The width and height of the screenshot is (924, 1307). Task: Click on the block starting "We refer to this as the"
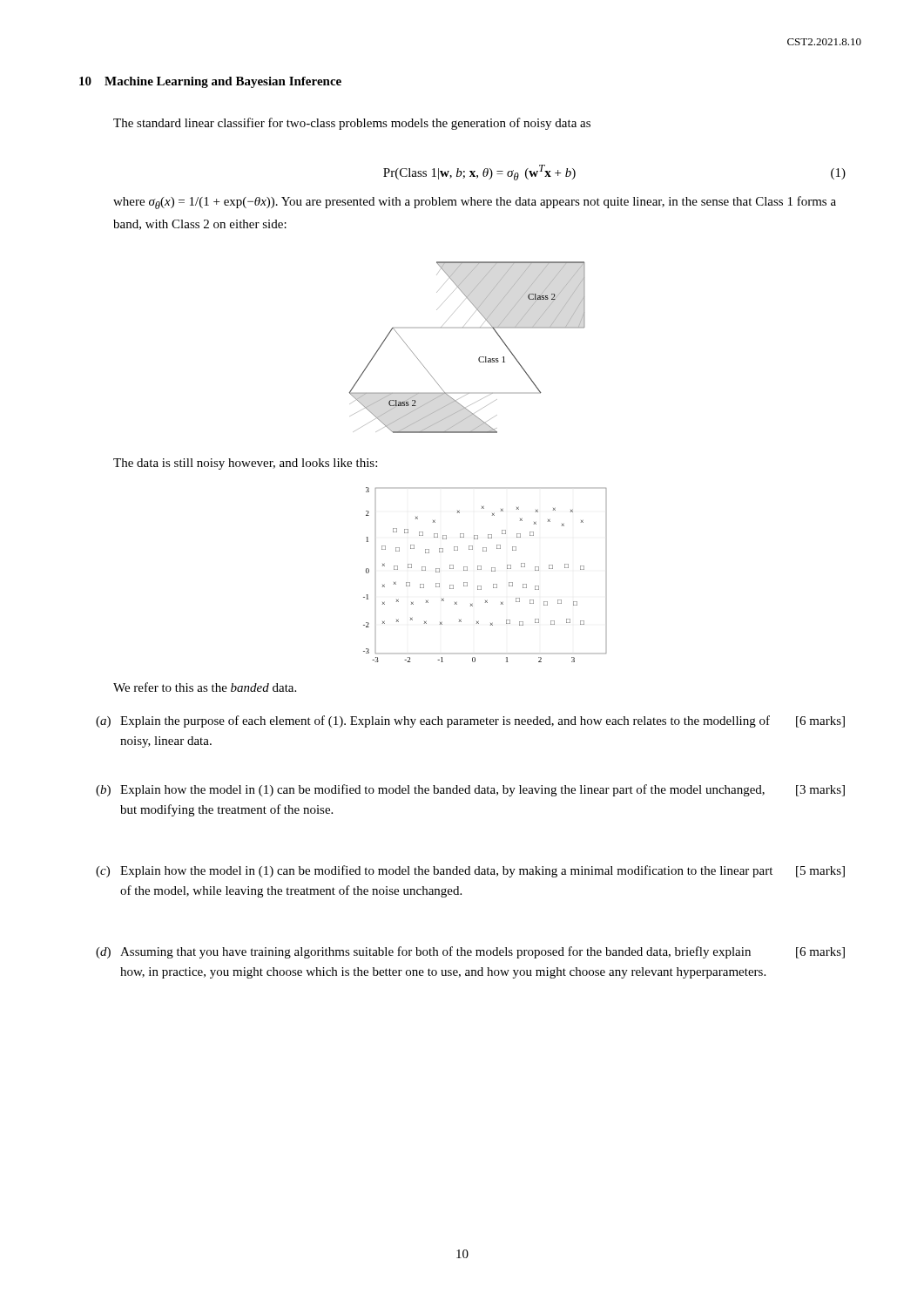pos(205,687)
